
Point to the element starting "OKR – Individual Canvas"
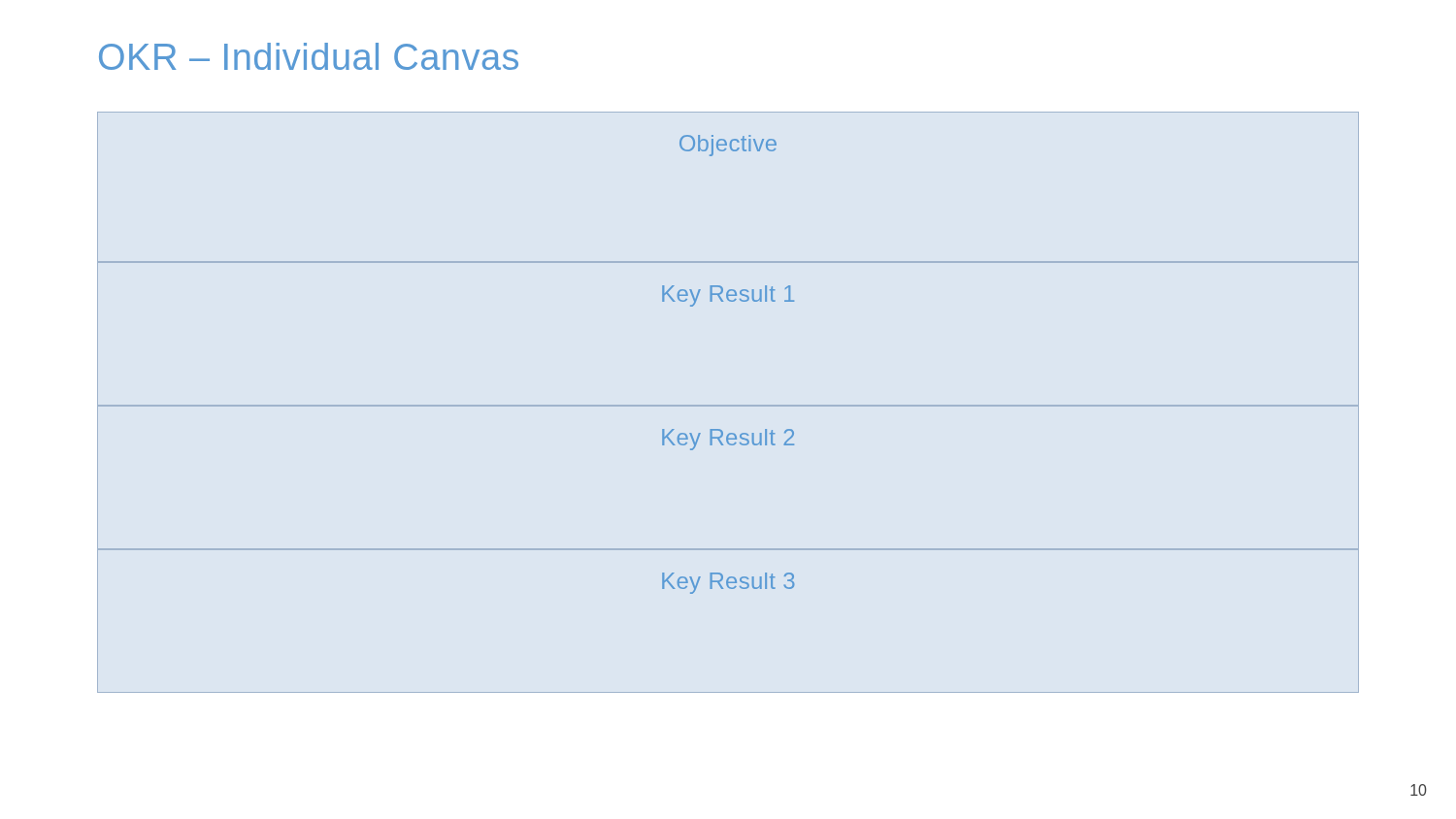click(x=309, y=57)
